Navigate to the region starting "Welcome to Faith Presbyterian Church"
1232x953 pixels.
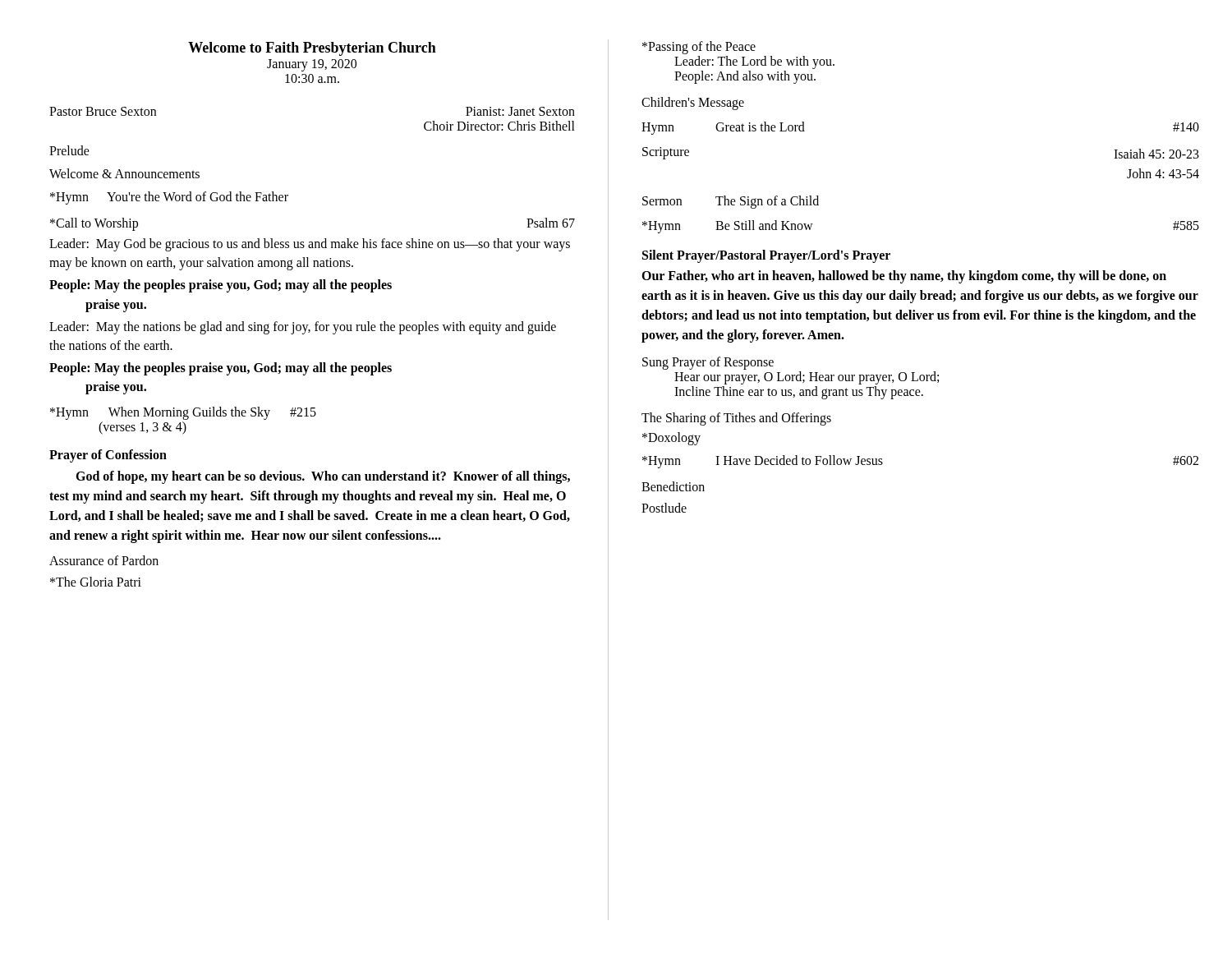[x=312, y=63]
